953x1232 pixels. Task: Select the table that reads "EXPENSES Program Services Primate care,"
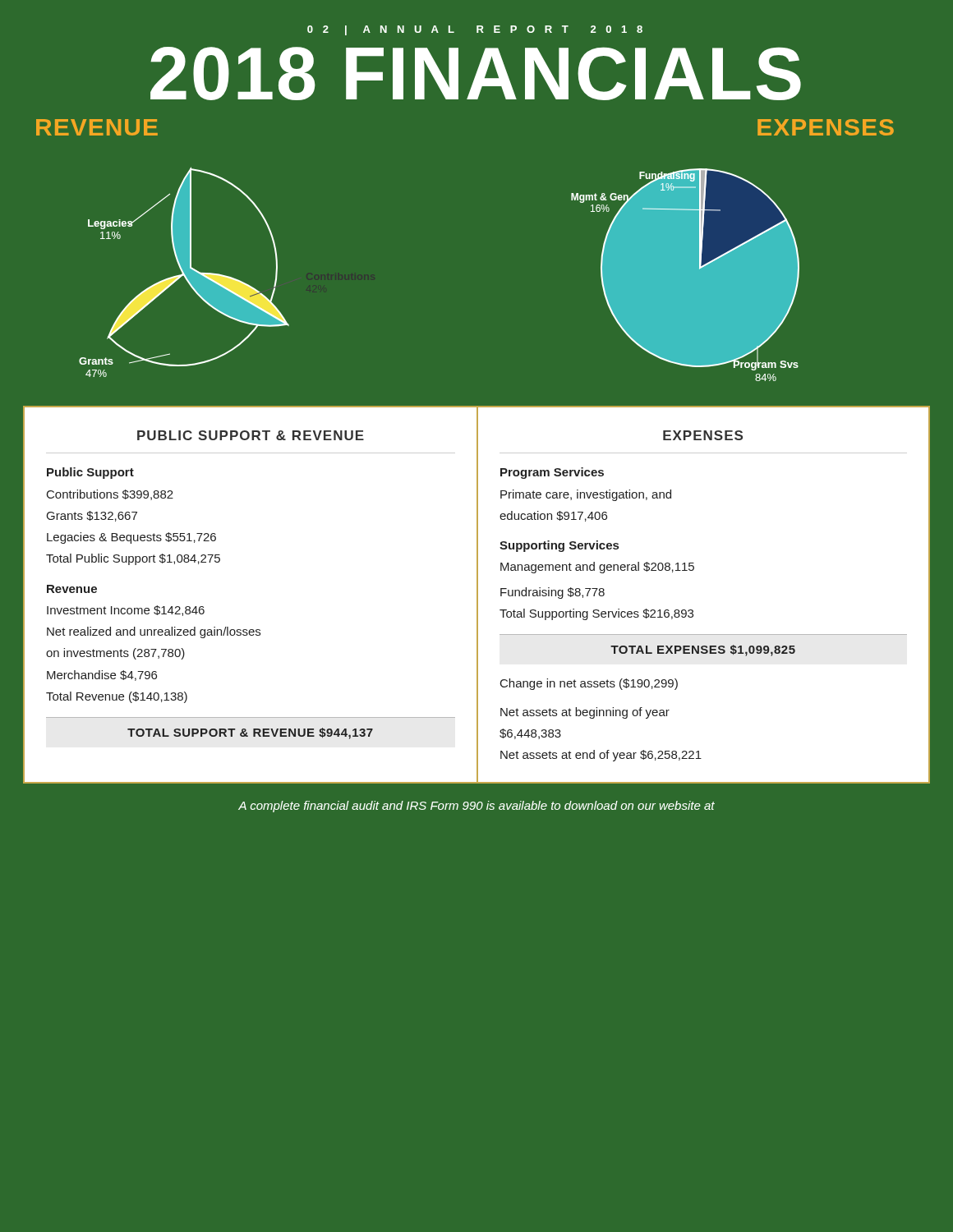point(703,595)
